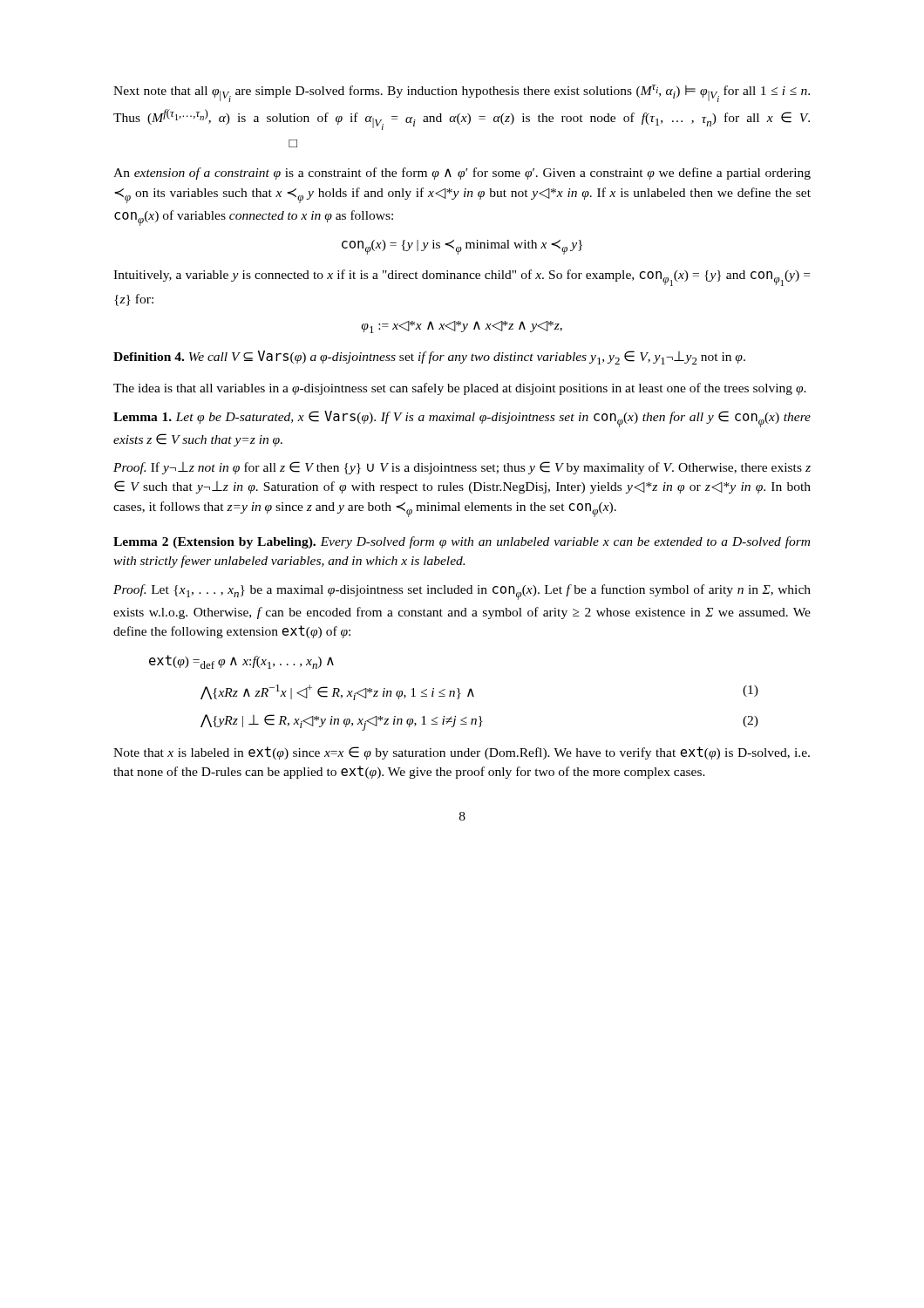
Task: Locate the text block that reads "Definition 4. We call V ⊆"
Action: coord(430,358)
